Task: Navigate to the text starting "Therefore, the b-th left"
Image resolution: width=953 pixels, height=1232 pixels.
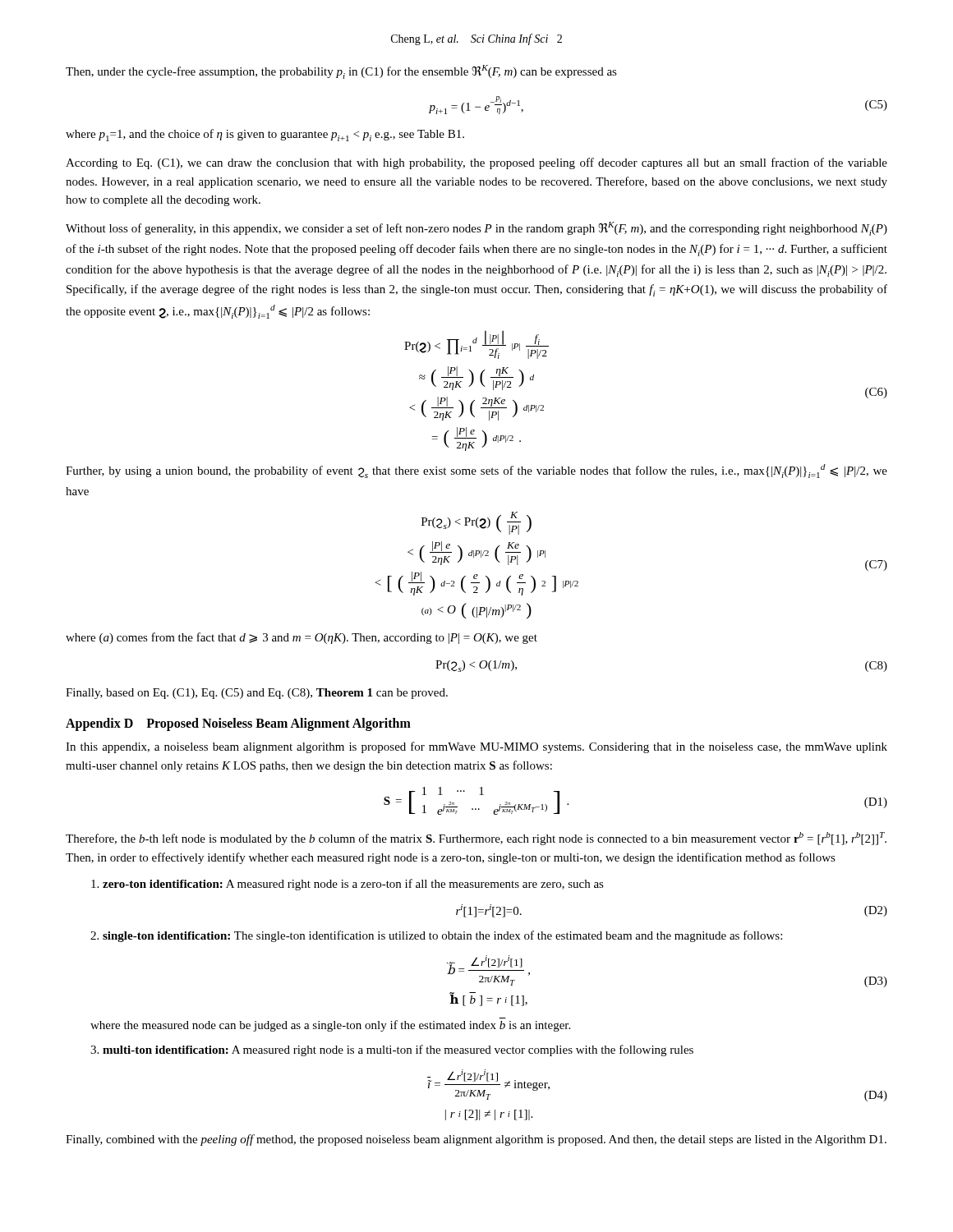Action: (x=476, y=847)
